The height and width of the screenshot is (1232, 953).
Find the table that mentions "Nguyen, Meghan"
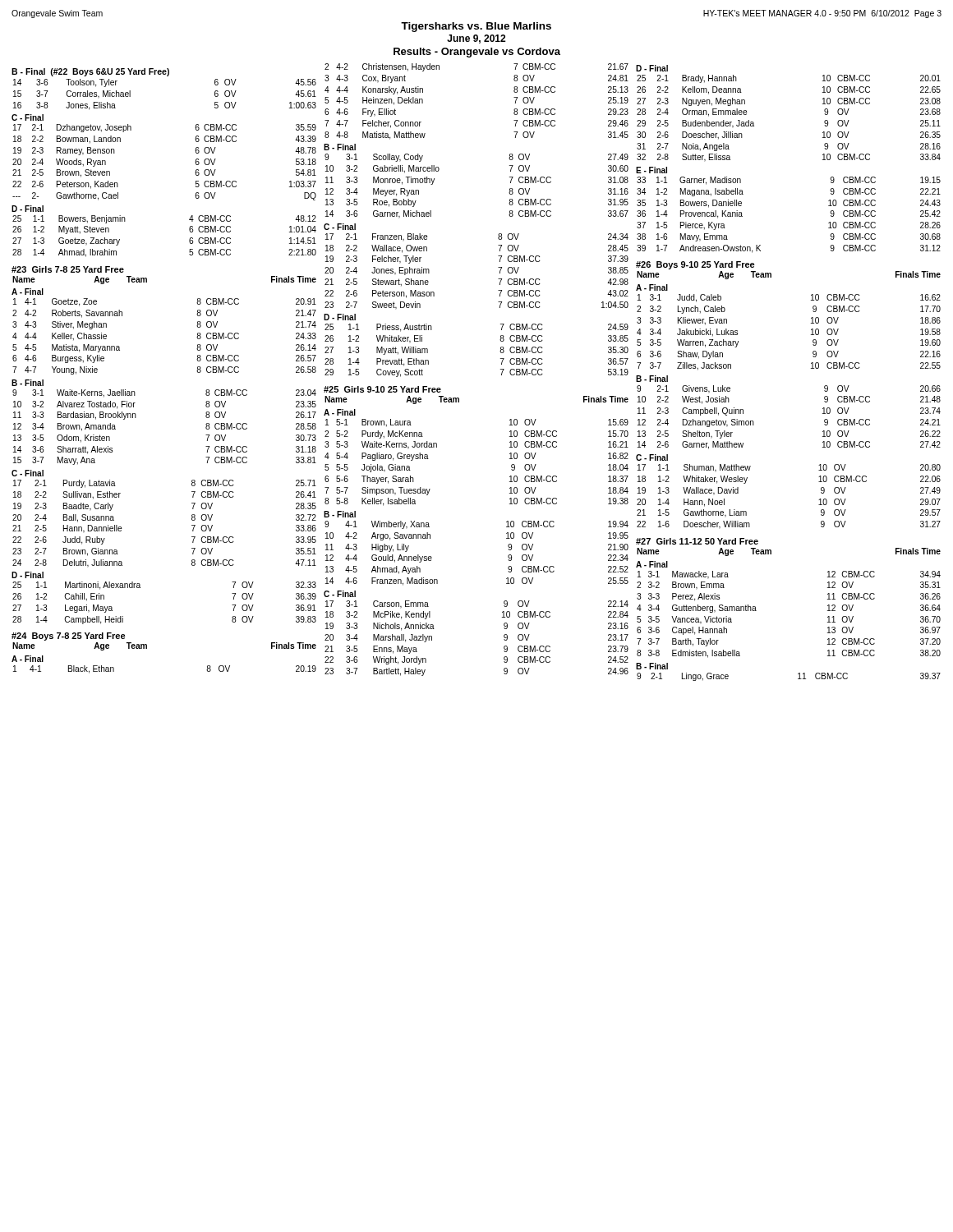(x=789, y=159)
